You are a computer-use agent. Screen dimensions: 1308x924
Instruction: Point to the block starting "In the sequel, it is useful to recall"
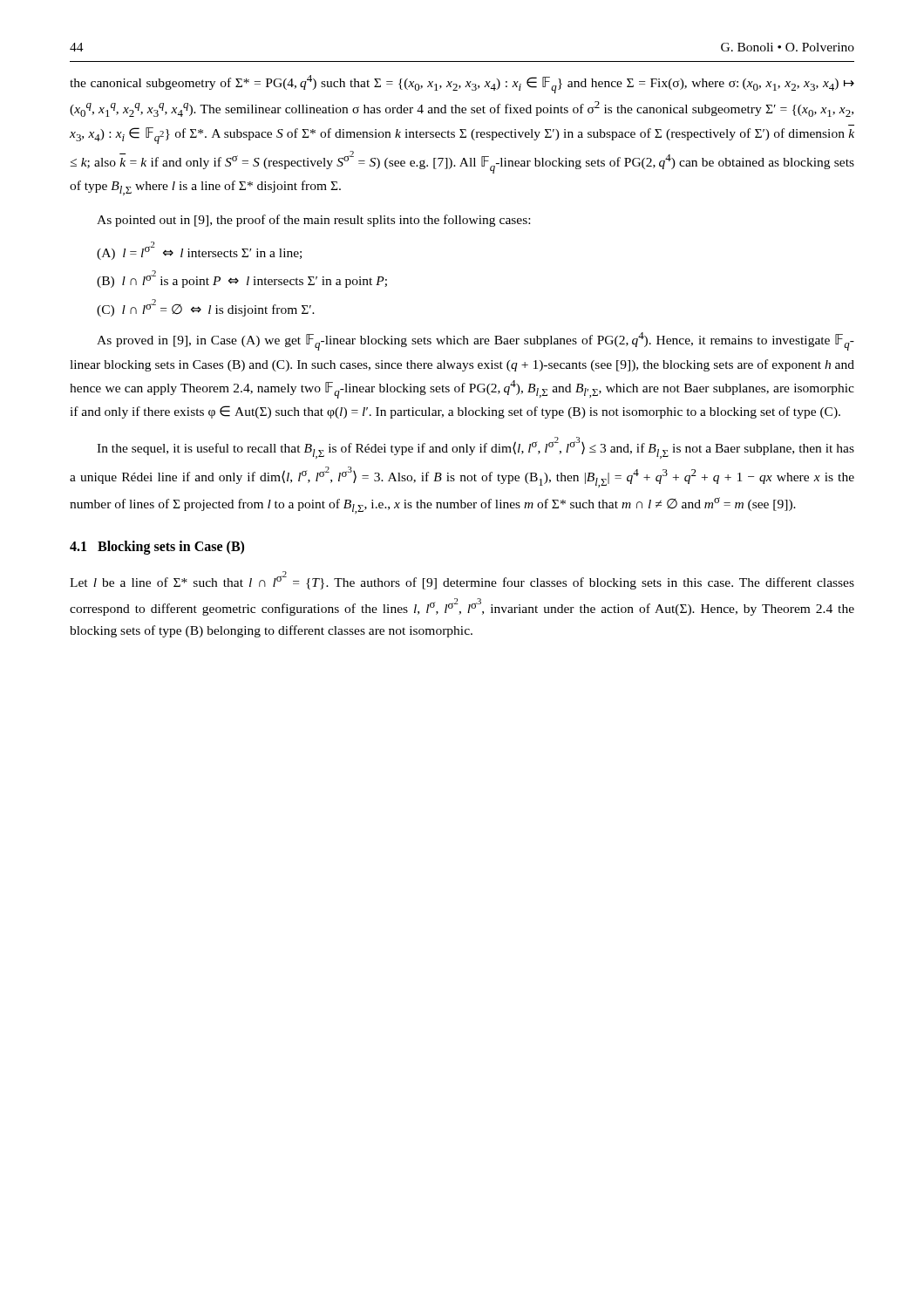462,475
